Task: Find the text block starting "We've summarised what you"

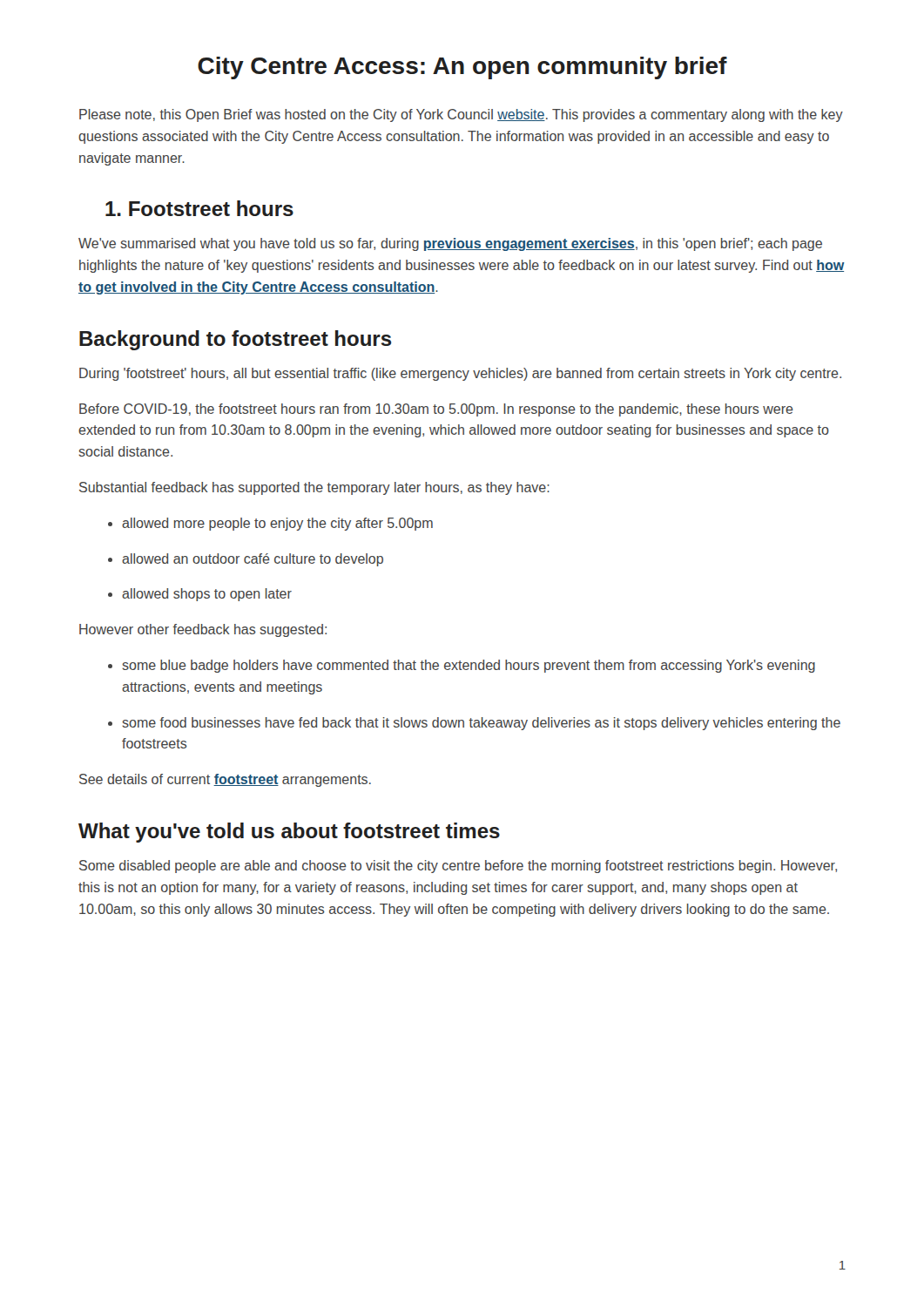Action: (462, 266)
